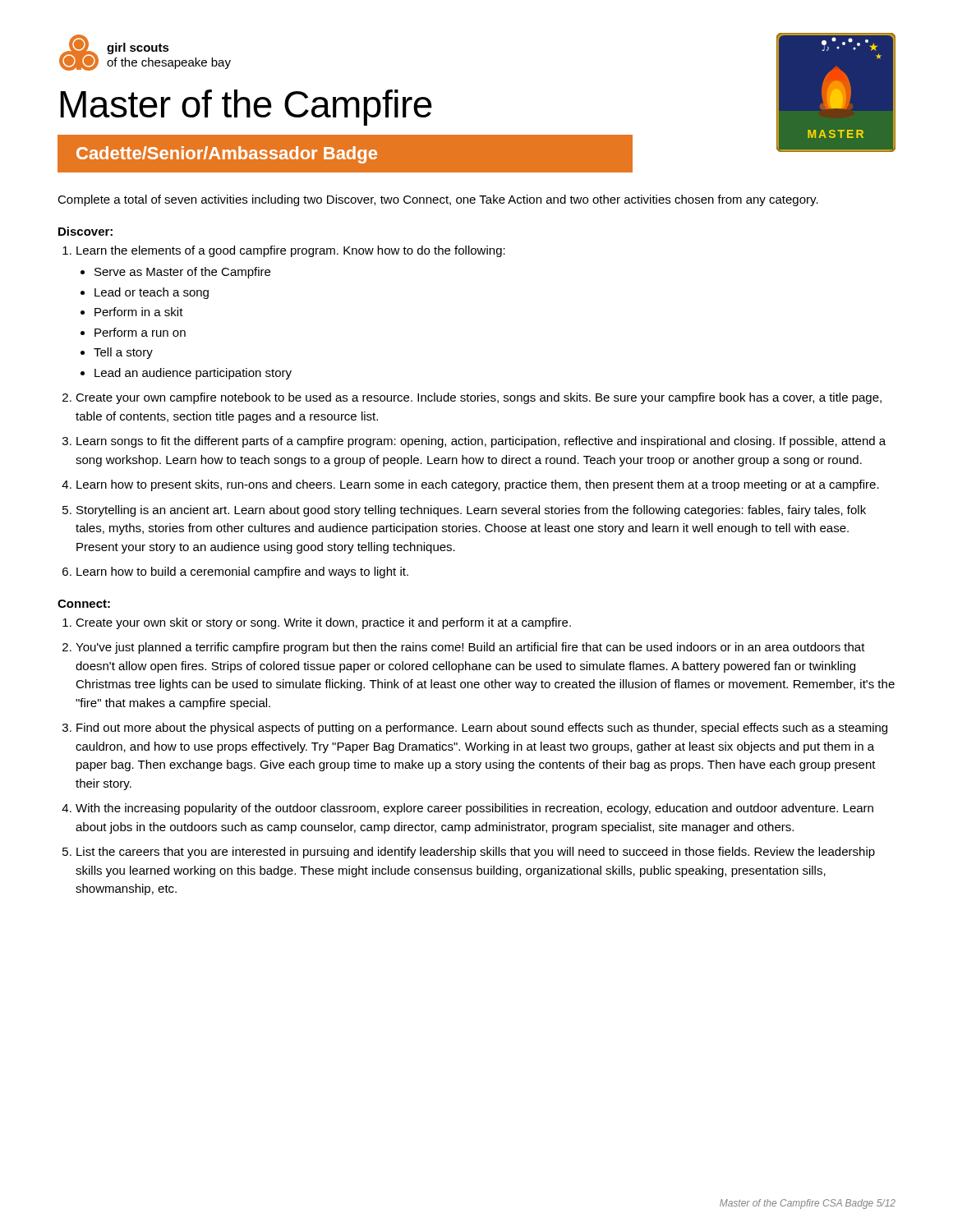Image resolution: width=953 pixels, height=1232 pixels.
Task: Locate the photo
Action: [836, 92]
